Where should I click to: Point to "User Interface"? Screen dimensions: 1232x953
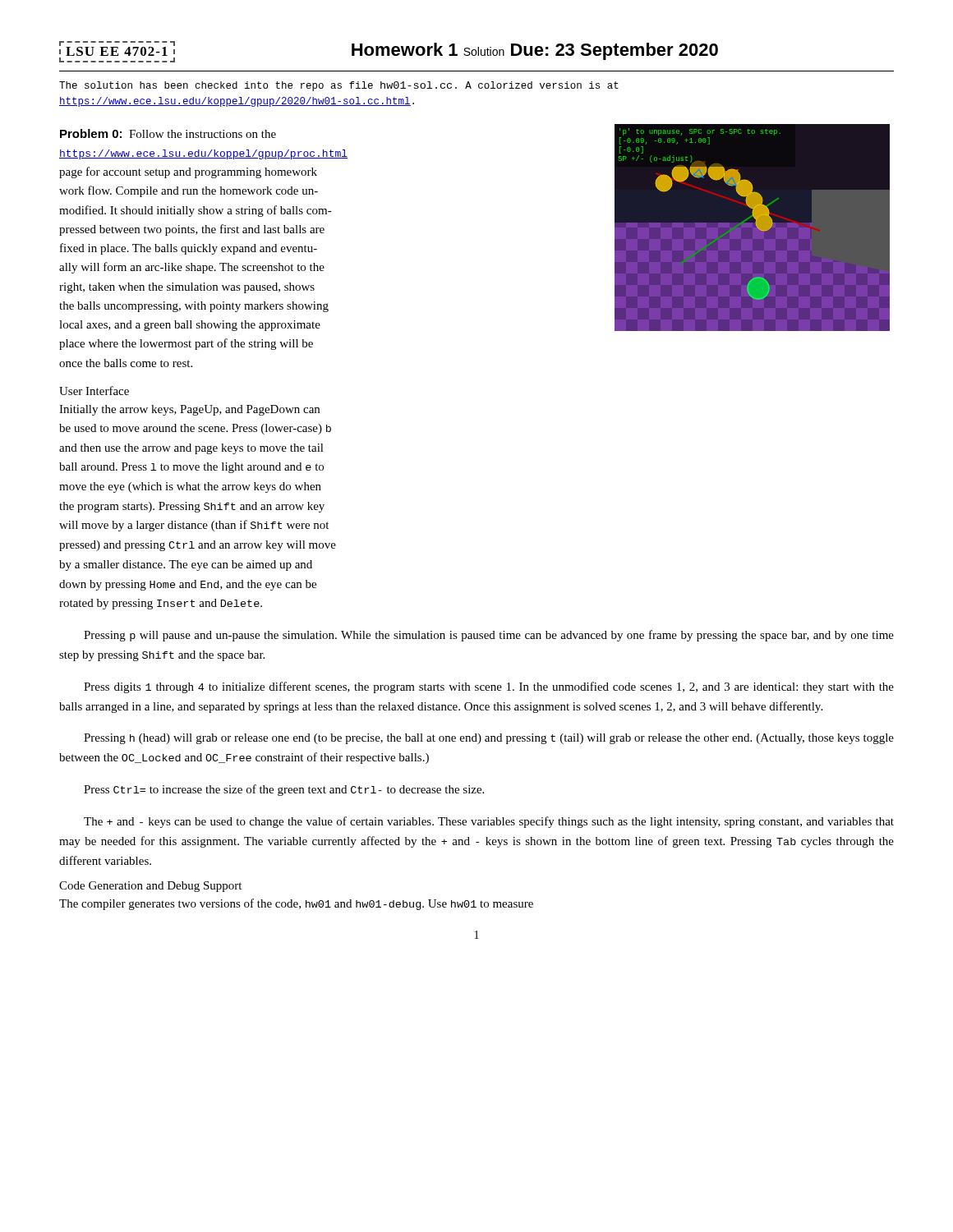pos(94,391)
